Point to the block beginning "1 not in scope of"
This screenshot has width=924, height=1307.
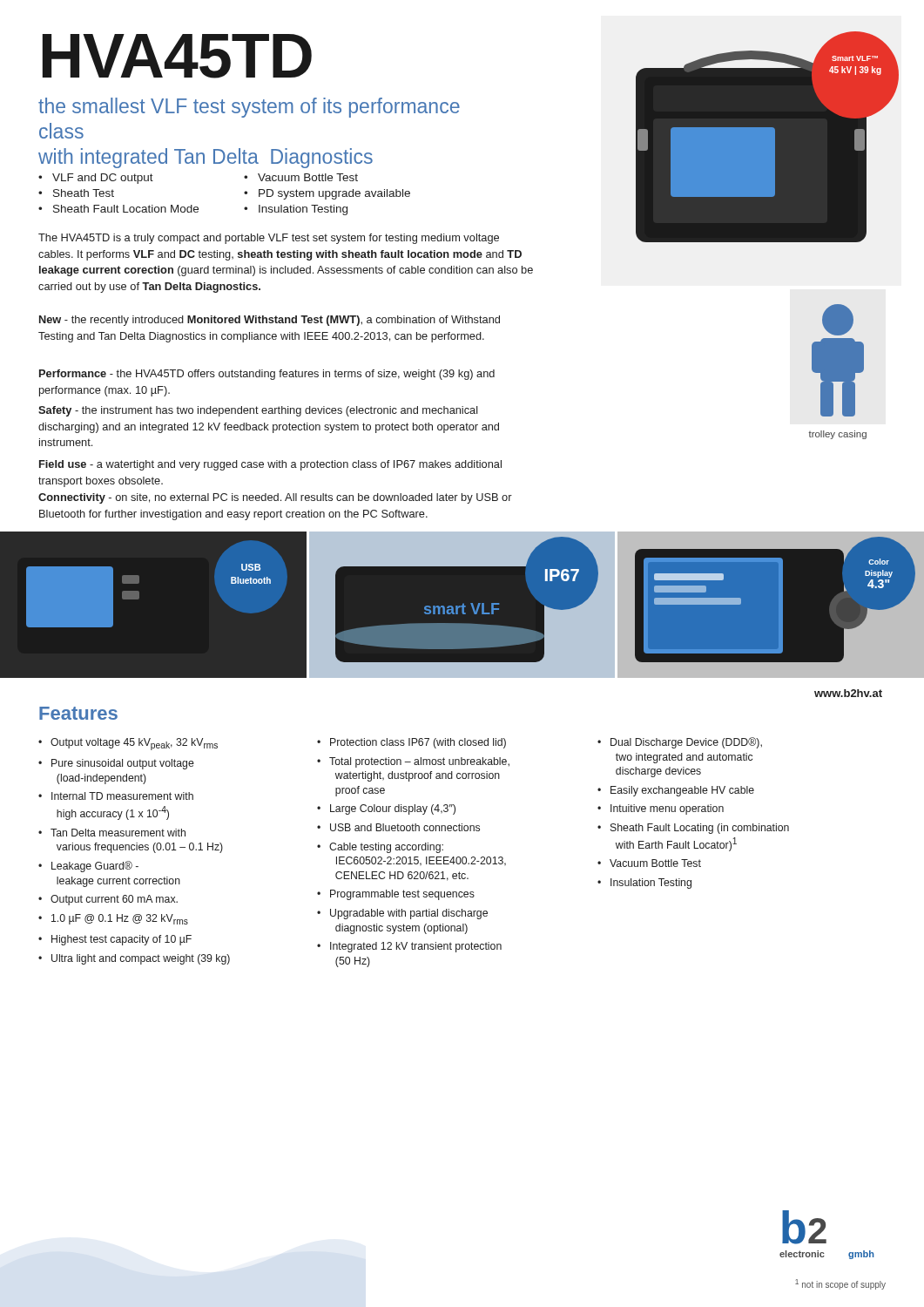tap(840, 1283)
